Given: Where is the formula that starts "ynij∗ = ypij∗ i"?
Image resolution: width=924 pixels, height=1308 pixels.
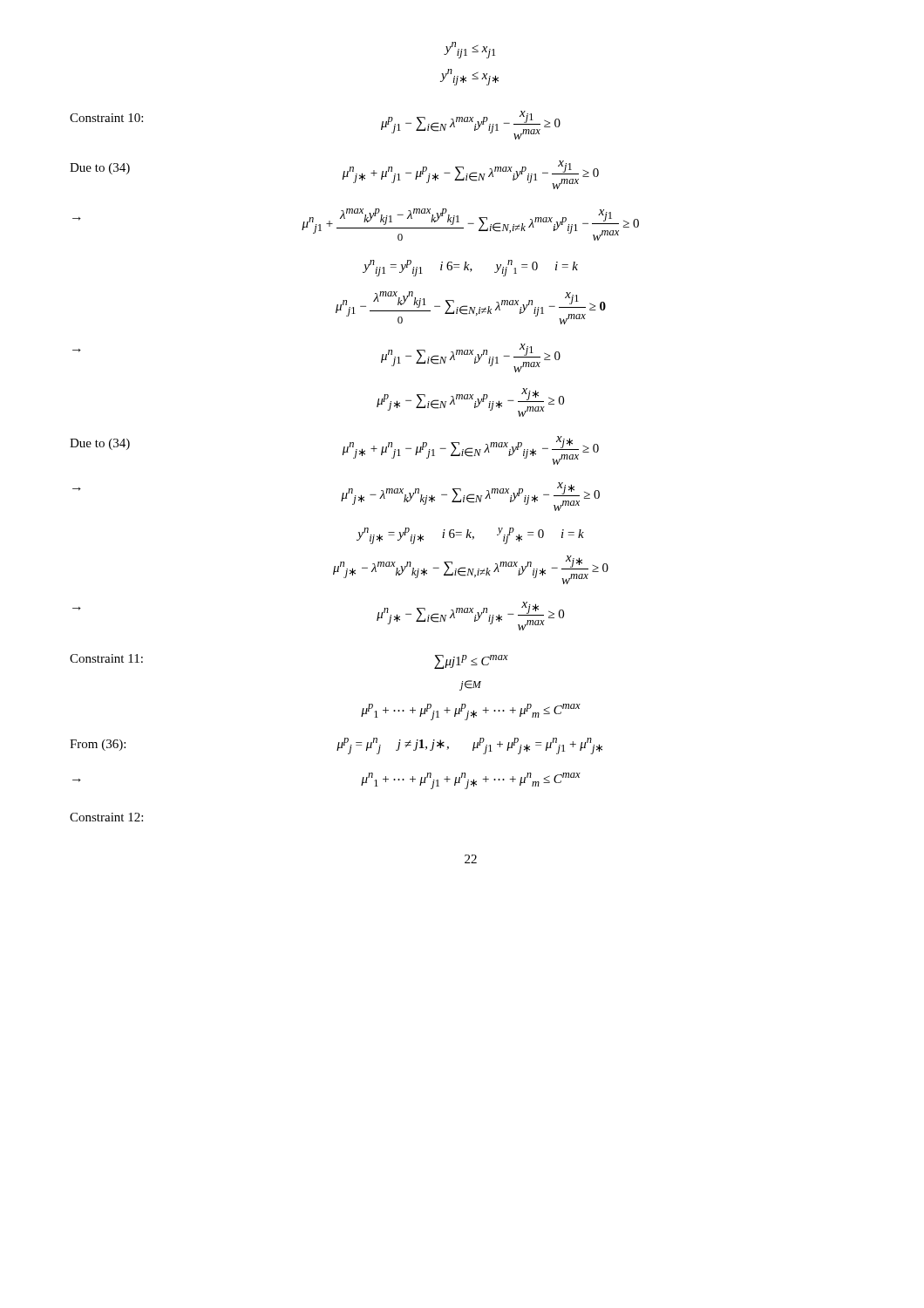Looking at the screenshot, I should point(471,534).
